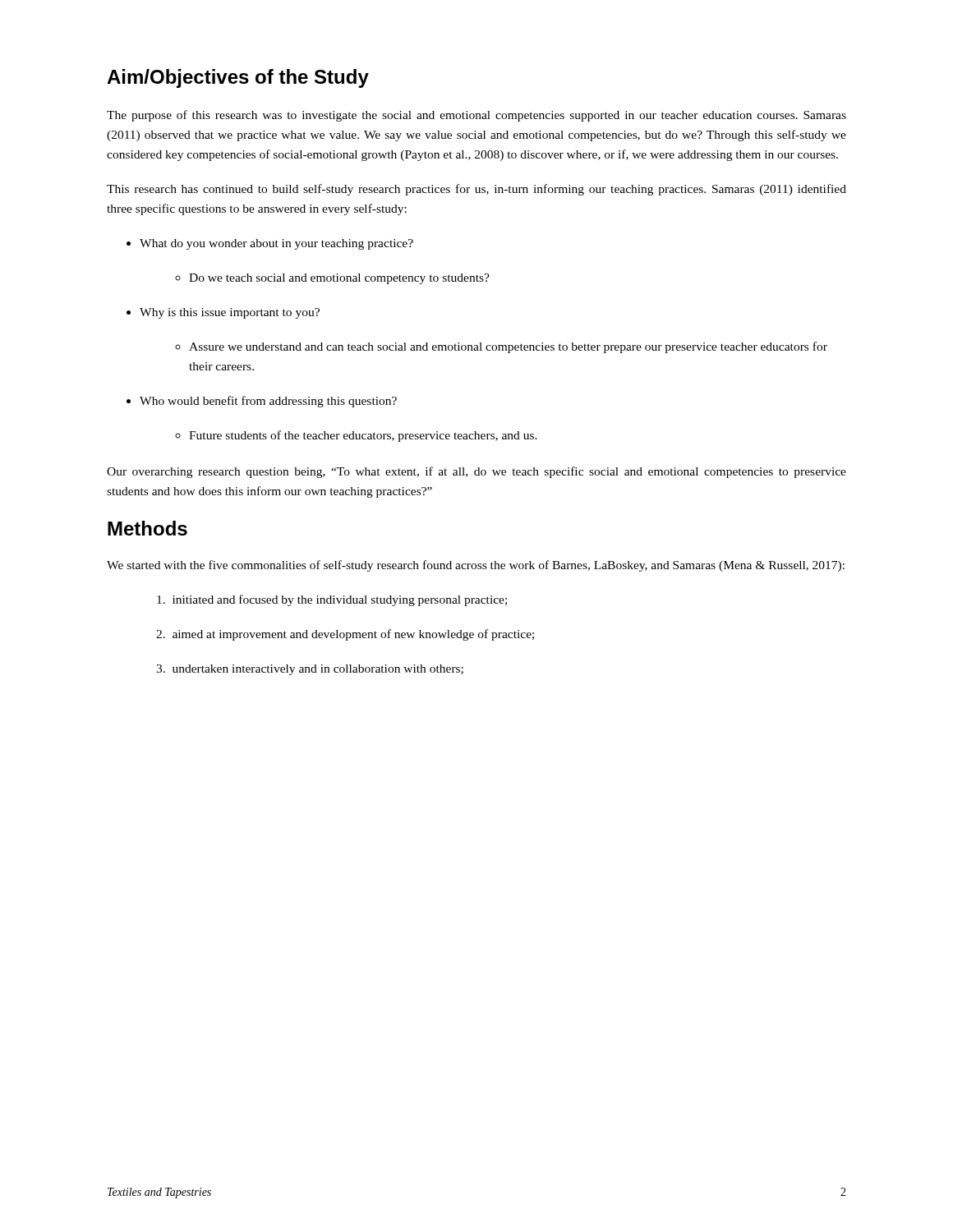This screenshot has height=1232, width=953.
Task: Point to the text block starting "Do we teach social and"
Action: pyautogui.click(x=339, y=277)
